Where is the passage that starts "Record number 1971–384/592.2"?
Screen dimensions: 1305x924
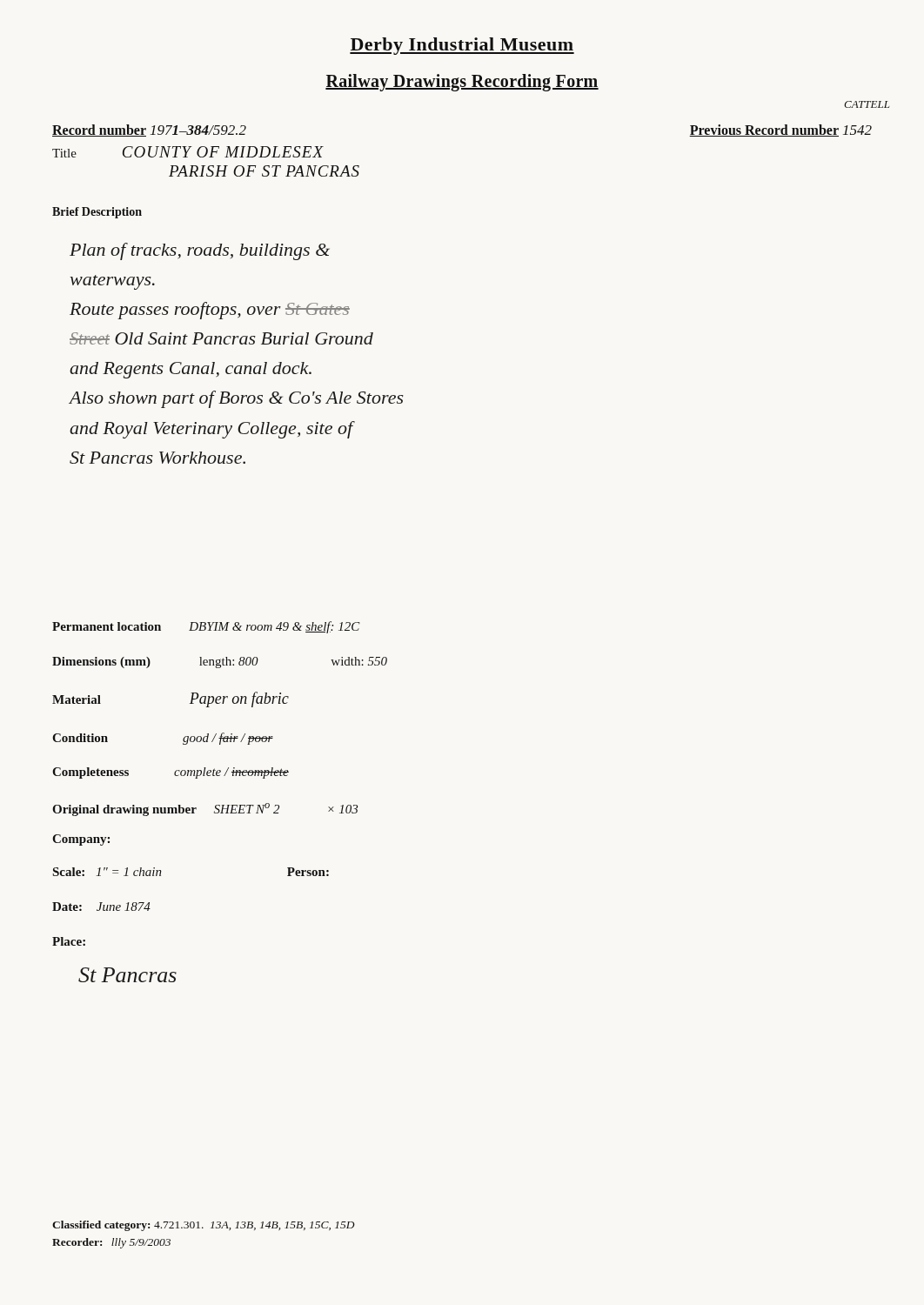click(x=154, y=130)
